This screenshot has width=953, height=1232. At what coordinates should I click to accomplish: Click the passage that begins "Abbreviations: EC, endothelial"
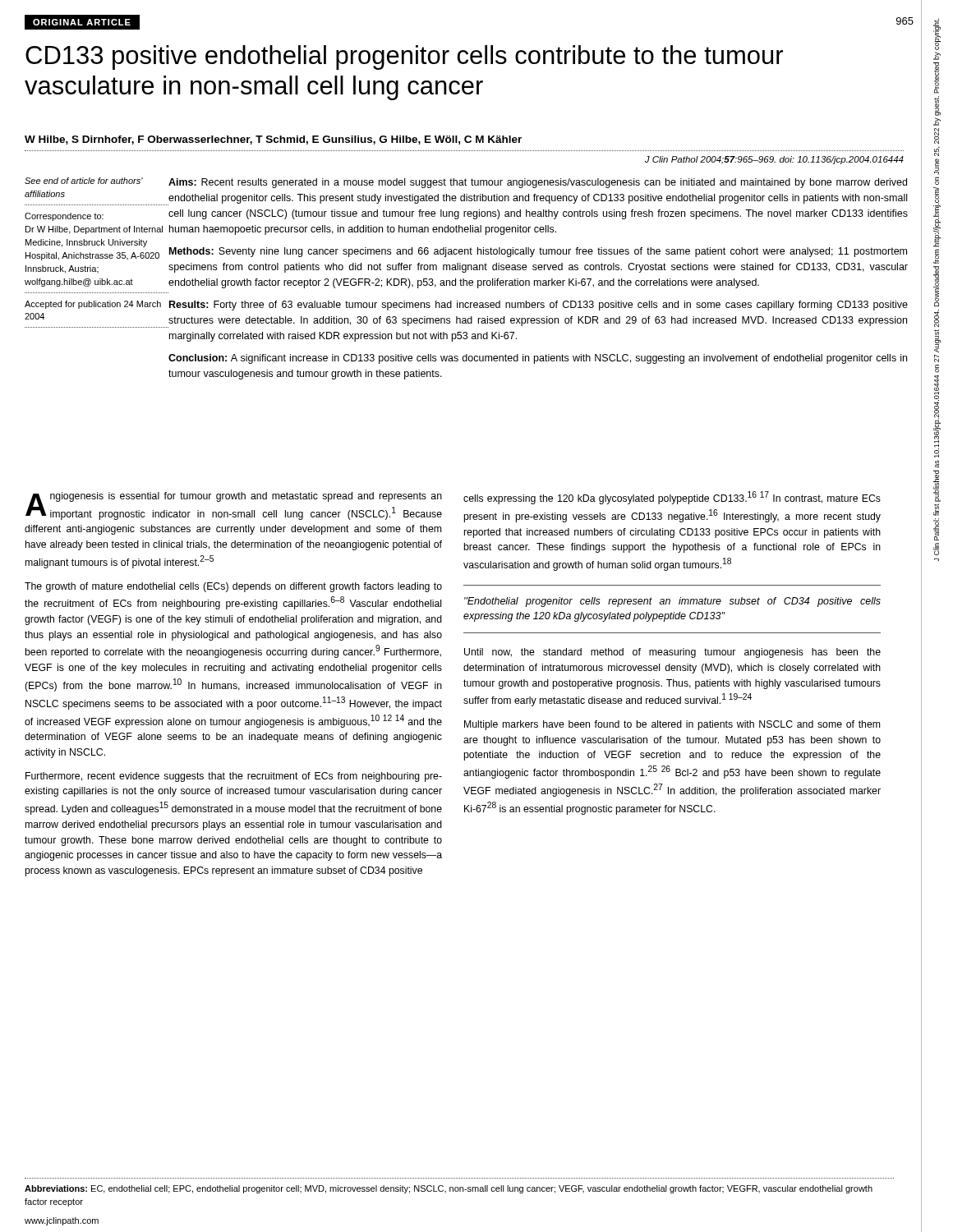tap(449, 1195)
